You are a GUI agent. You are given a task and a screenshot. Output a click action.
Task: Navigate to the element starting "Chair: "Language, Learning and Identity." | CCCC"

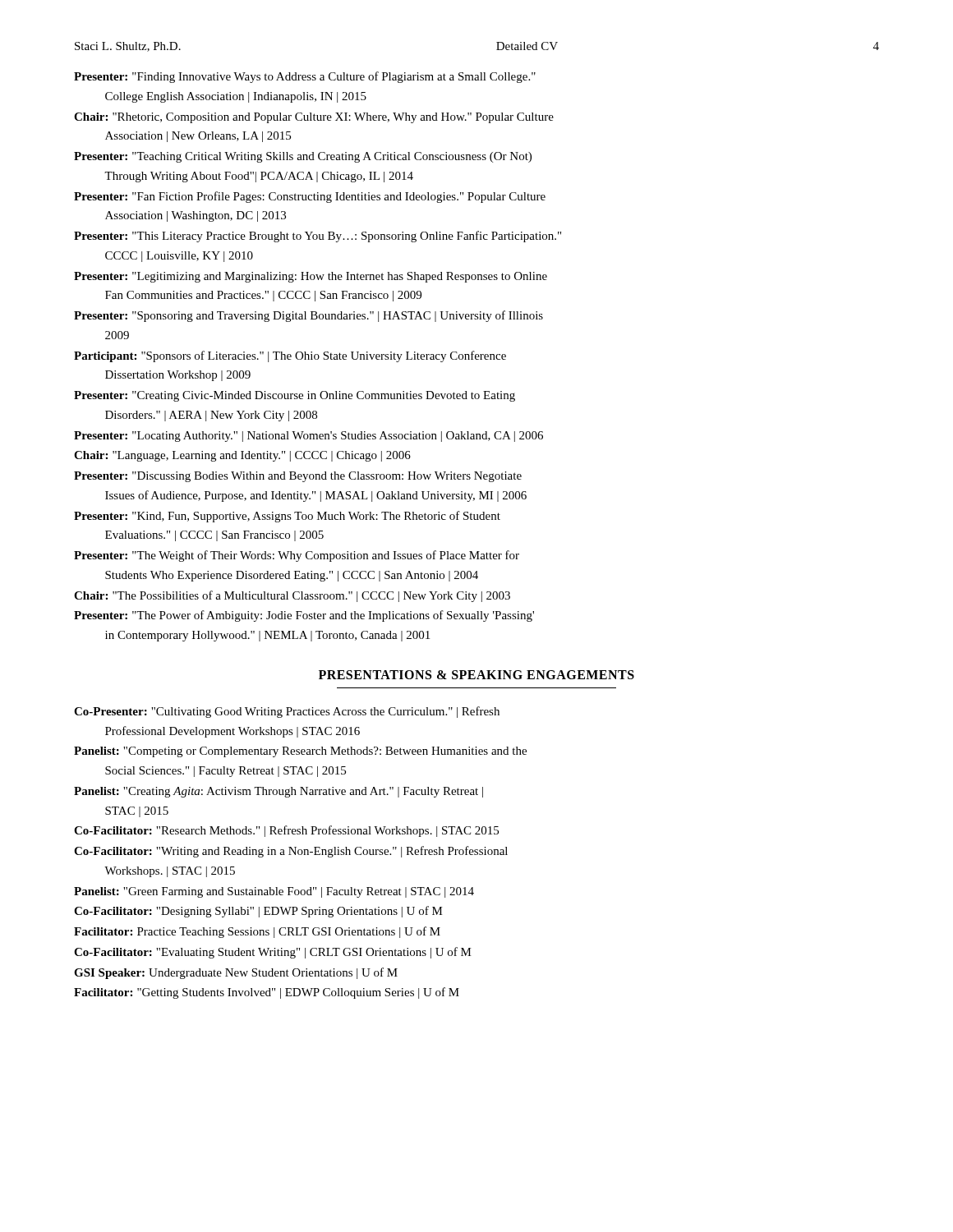click(x=242, y=456)
